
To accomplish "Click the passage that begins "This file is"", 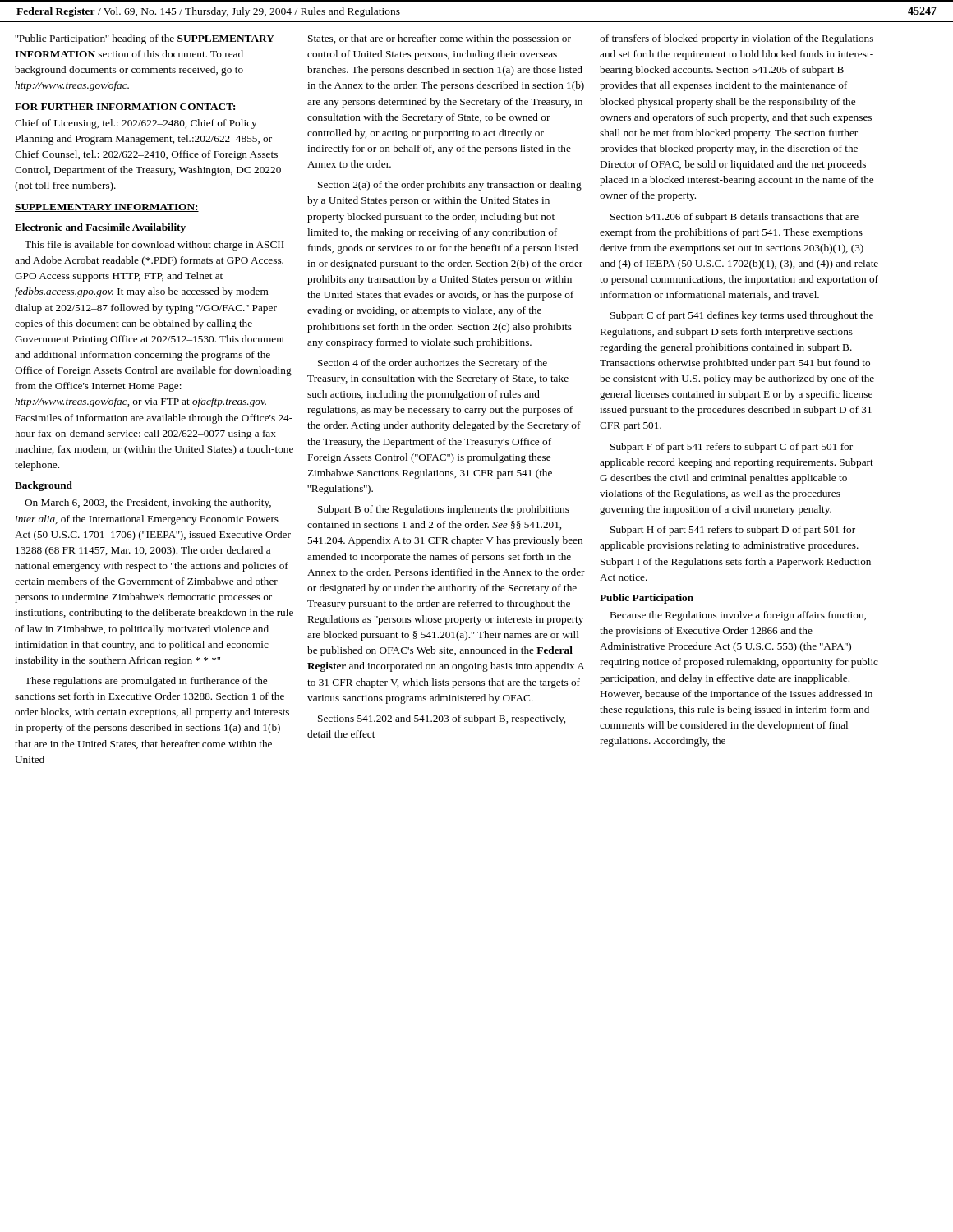I will pos(154,354).
